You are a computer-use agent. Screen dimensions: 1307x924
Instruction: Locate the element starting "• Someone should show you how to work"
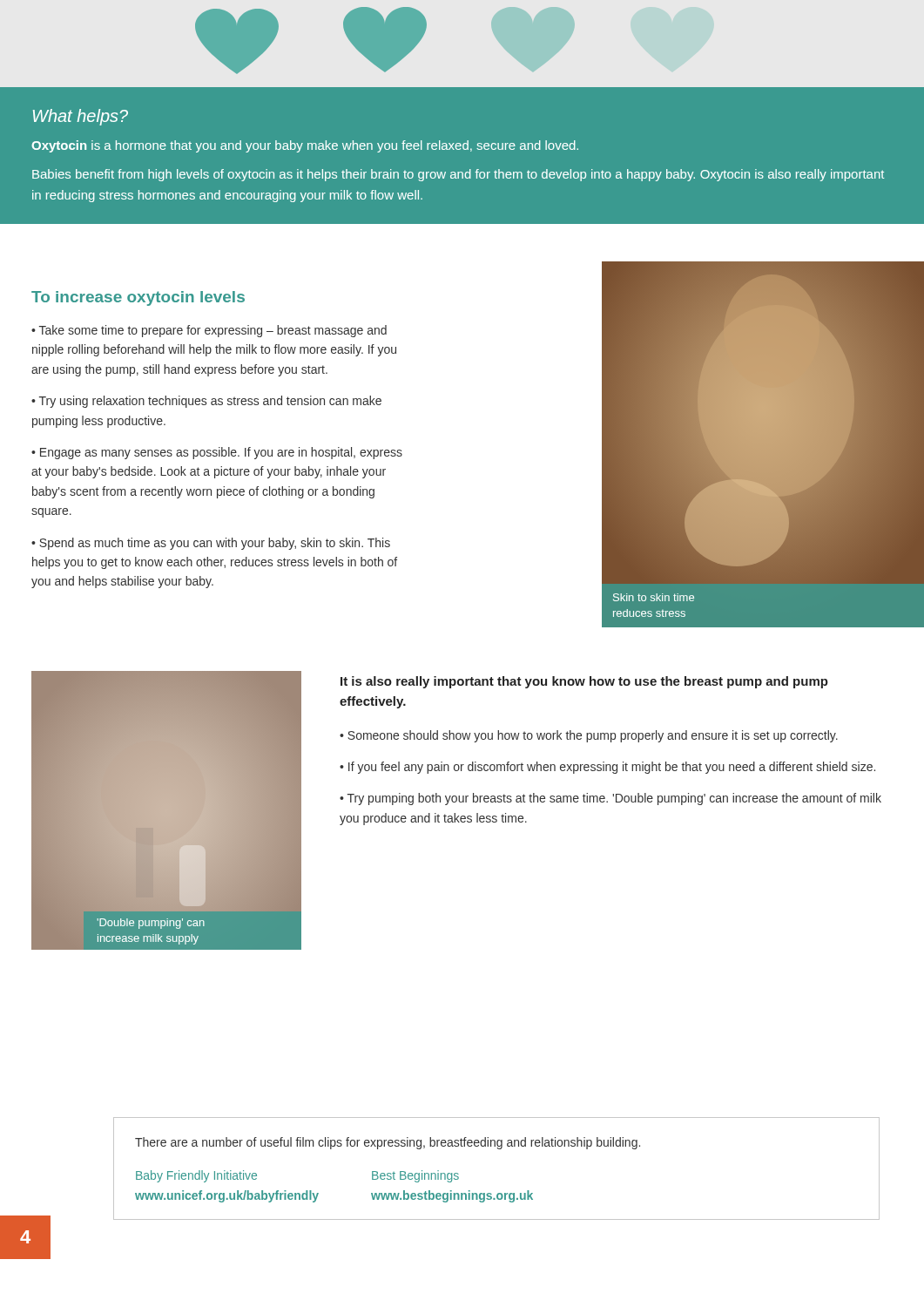[x=589, y=735]
